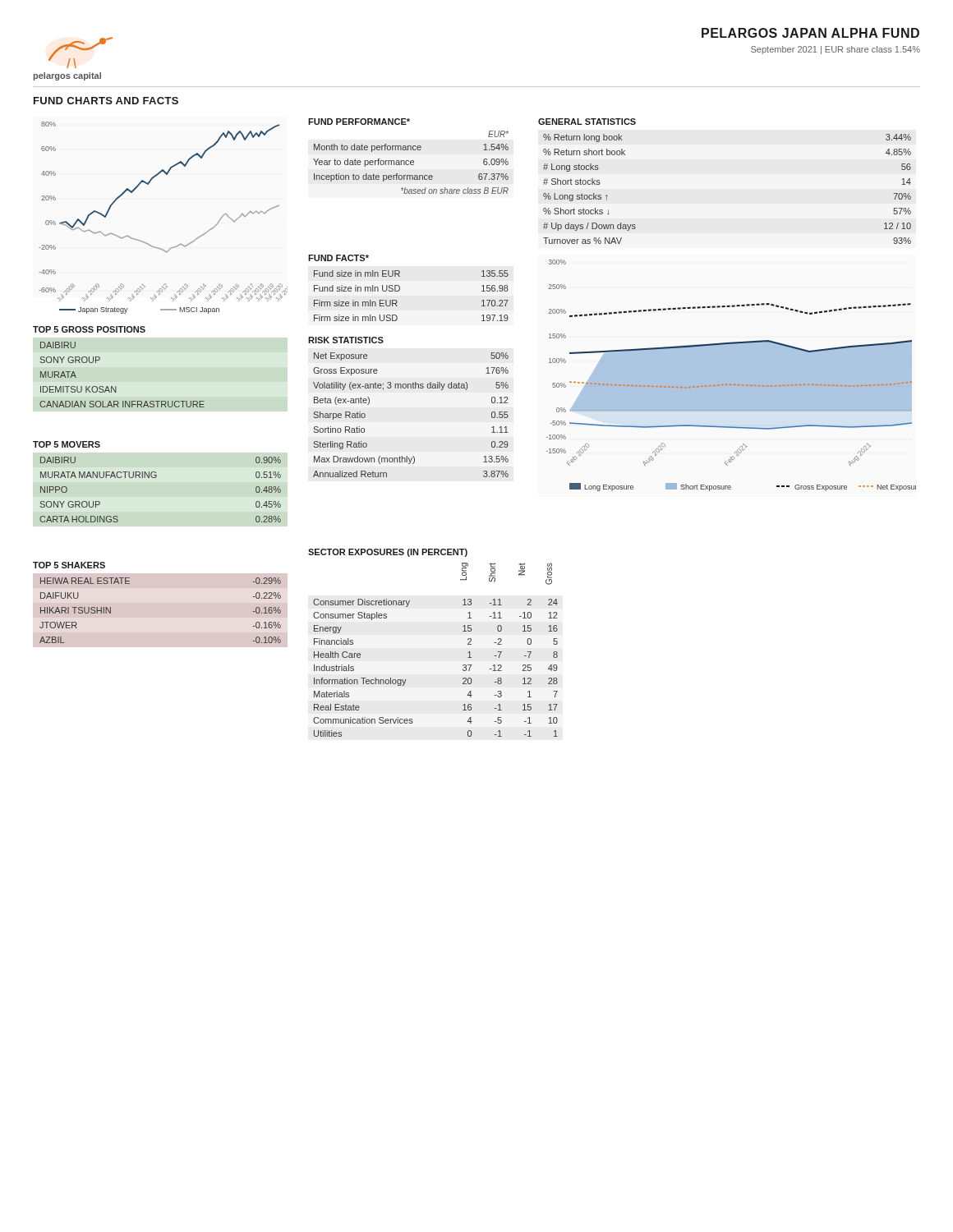Click on the table containing "HEIWA REAL ESTATE"
This screenshot has height=1232, width=953.
[x=160, y=610]
